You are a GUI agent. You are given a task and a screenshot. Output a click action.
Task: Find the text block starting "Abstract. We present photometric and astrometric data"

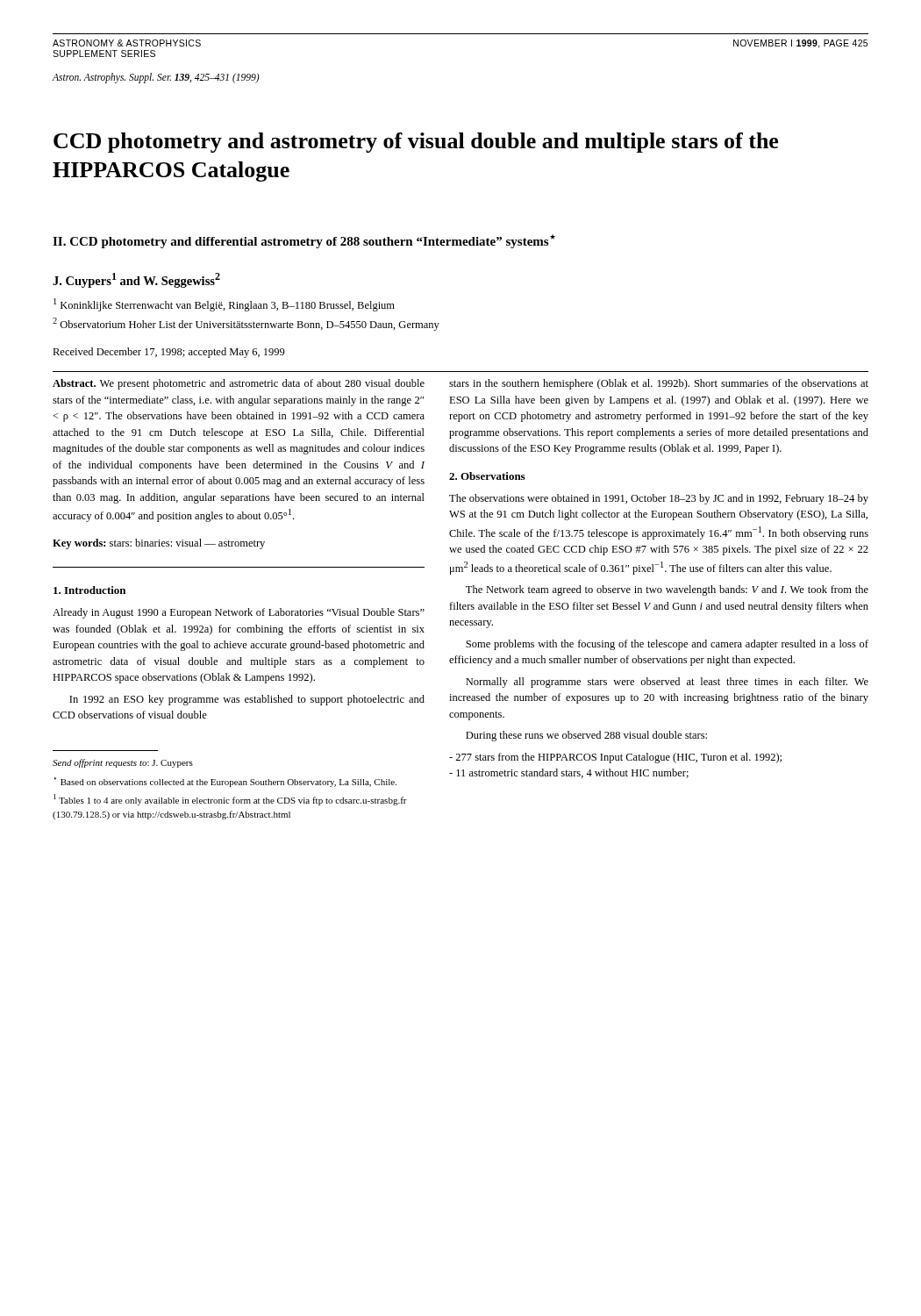pyautogui.click(x=239, y=450)
